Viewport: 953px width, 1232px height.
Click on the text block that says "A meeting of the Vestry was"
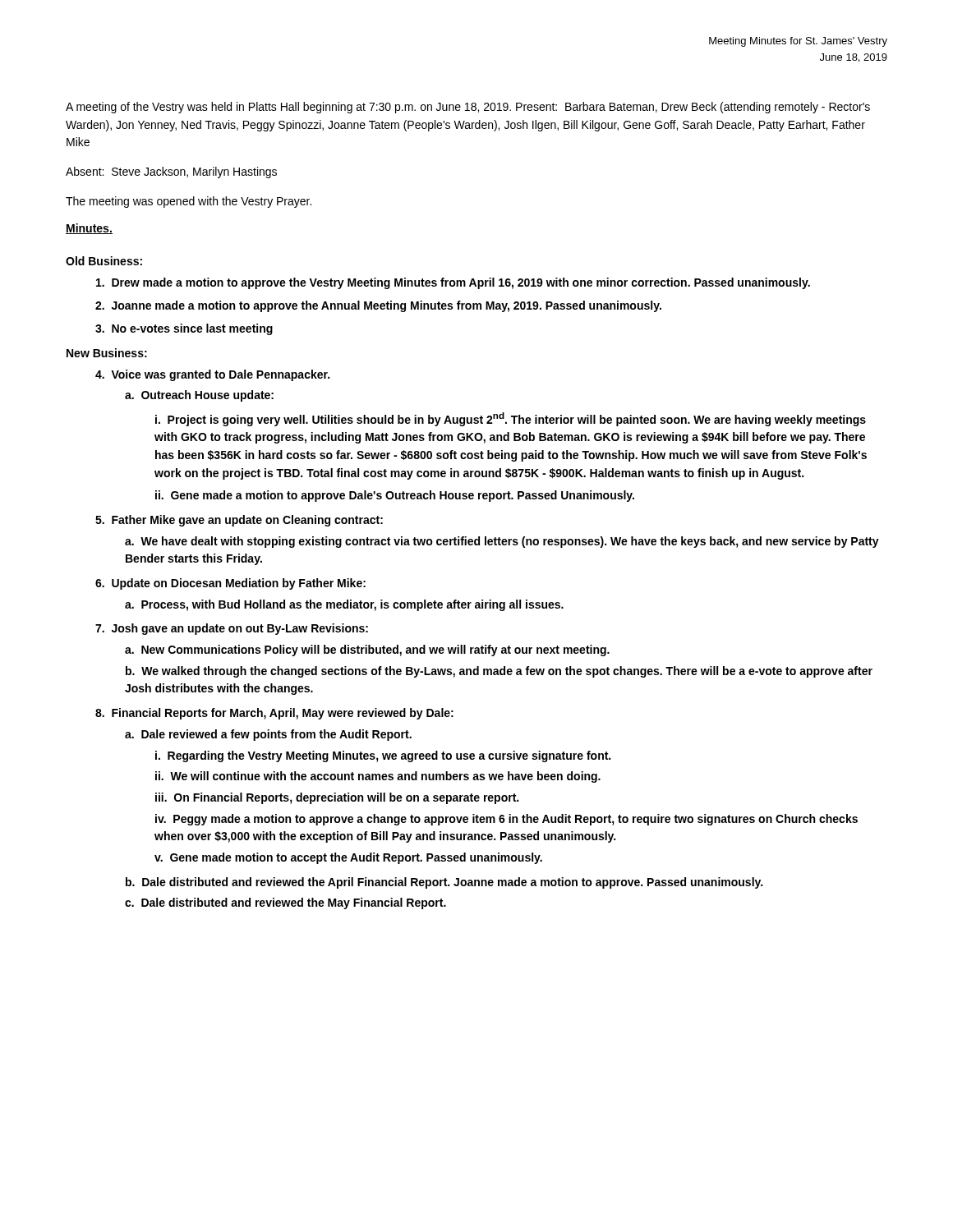tap(468, 125)
